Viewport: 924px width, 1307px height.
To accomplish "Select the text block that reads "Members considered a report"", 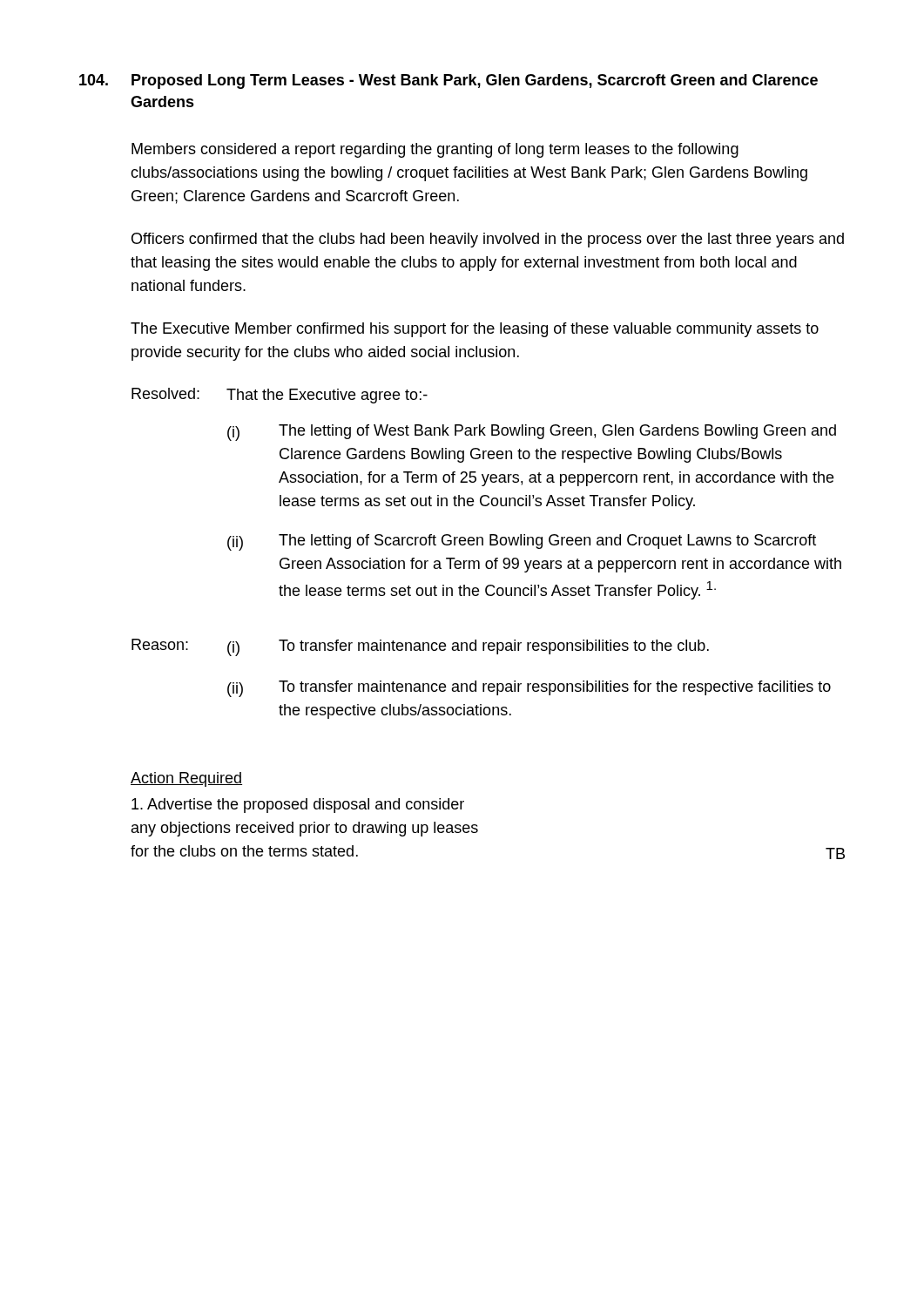I will point(469,173).
